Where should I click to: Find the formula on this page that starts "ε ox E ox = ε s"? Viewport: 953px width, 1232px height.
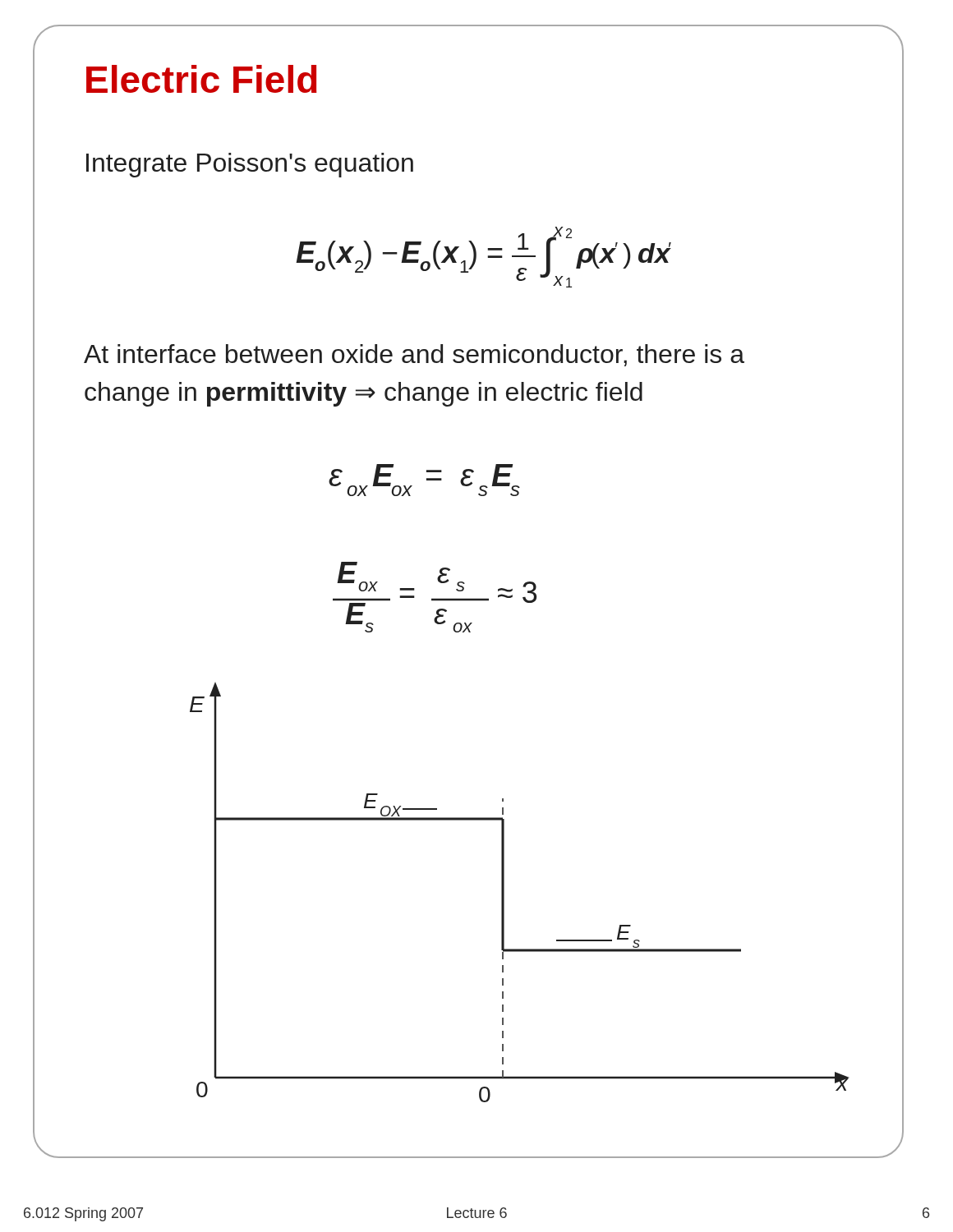(468, 474)
